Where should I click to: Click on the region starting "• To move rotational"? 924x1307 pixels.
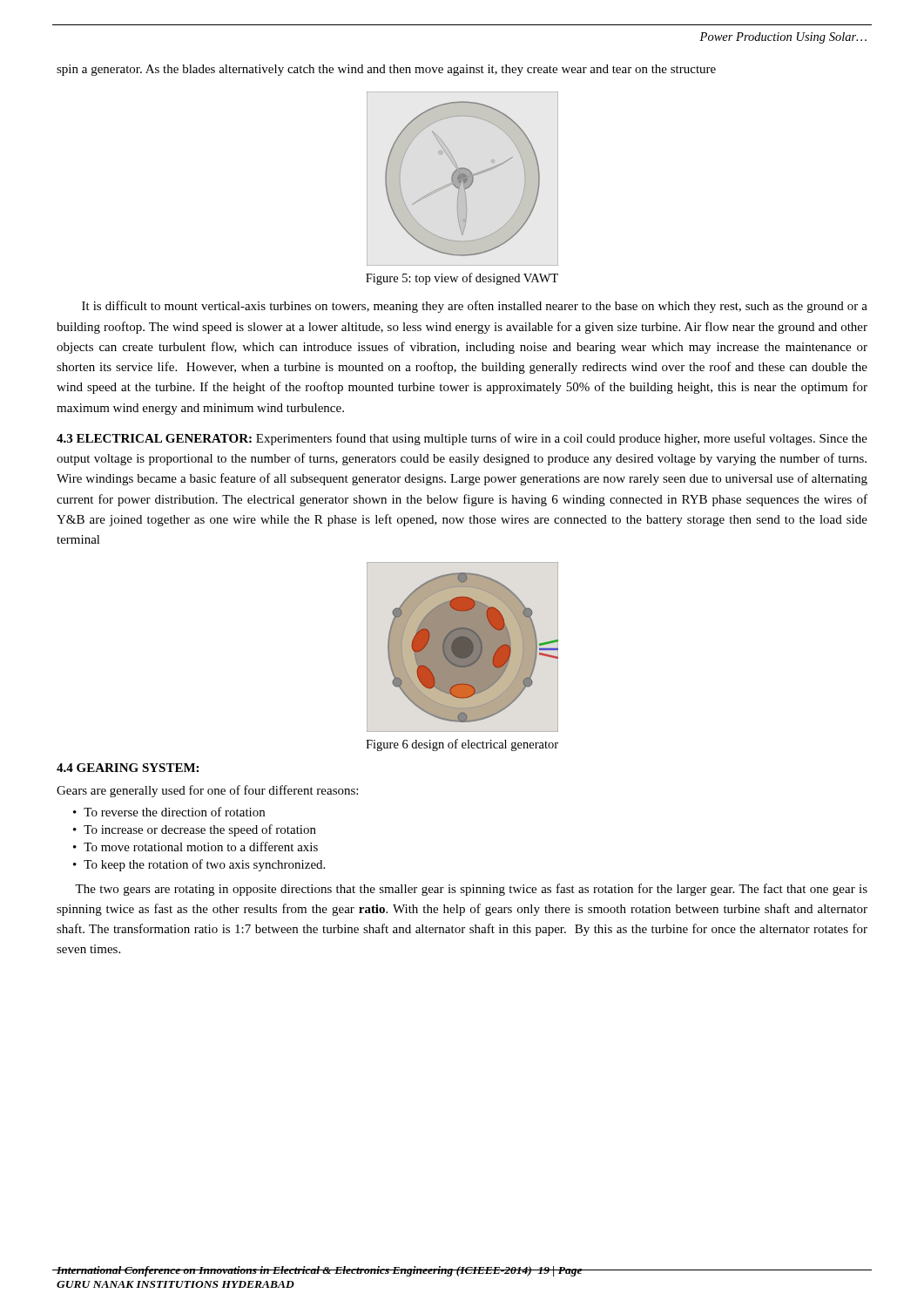[x=195, y=847]
